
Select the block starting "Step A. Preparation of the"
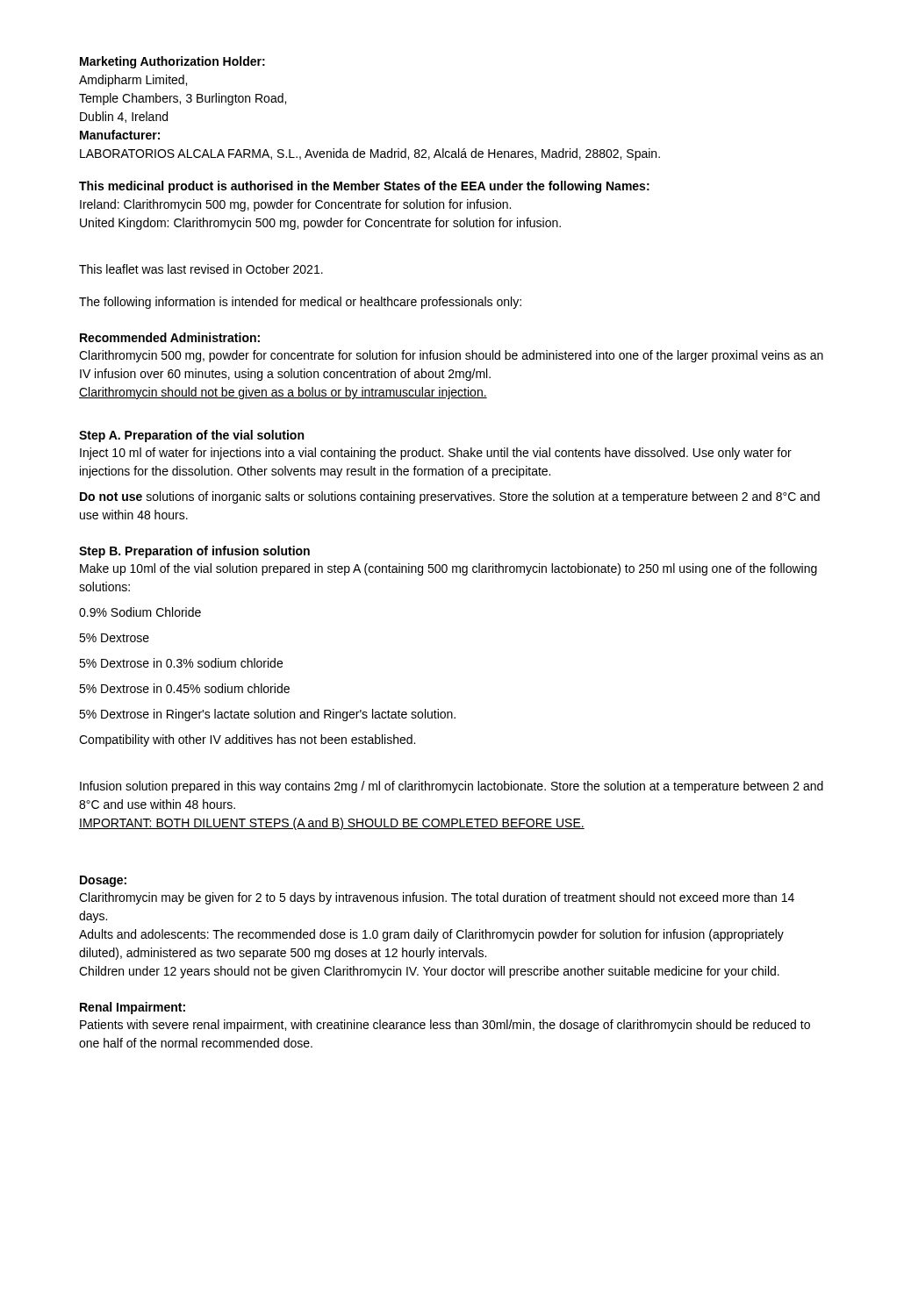[192, 435]
